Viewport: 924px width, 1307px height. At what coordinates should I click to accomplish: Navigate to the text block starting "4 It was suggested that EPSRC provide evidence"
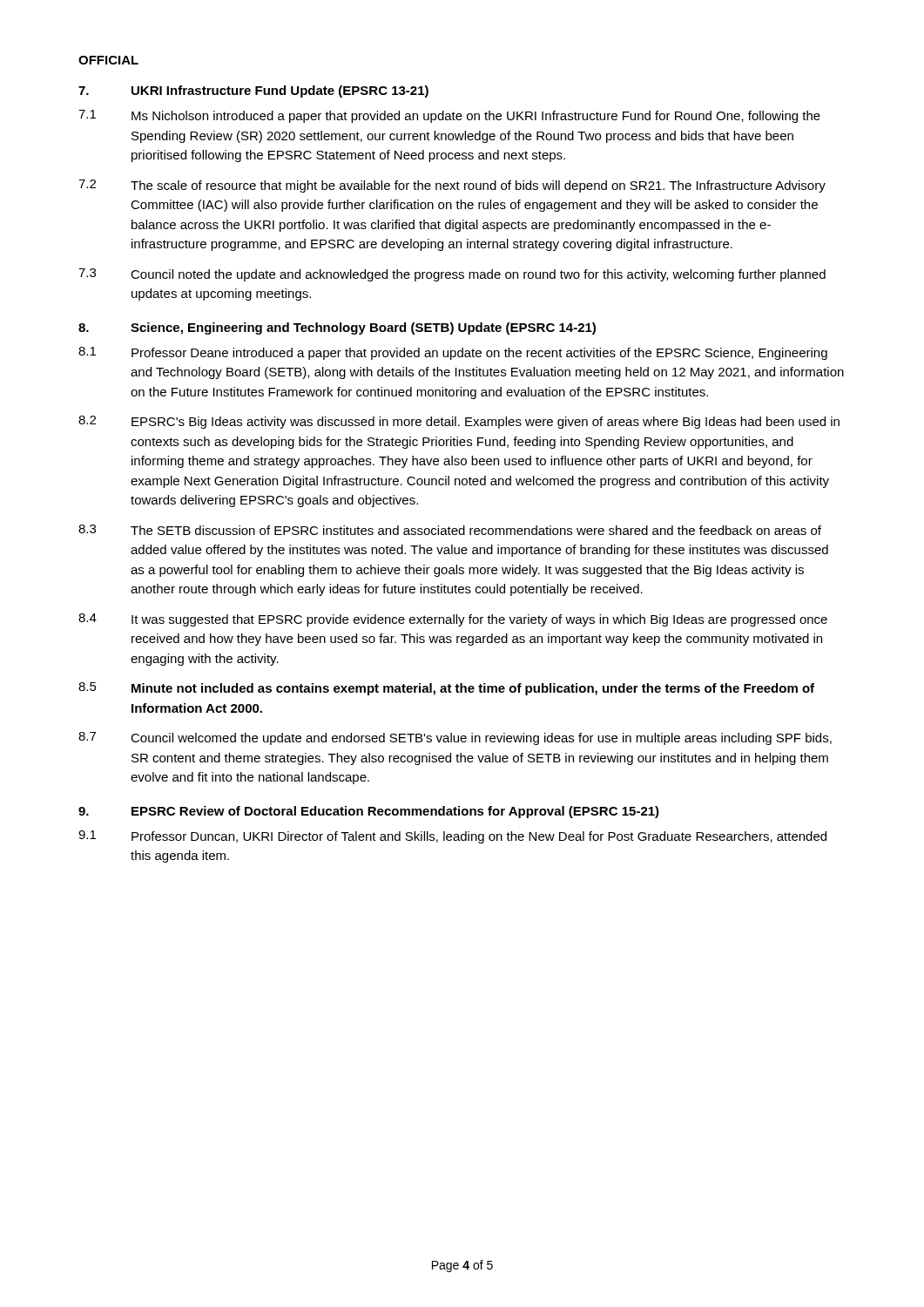click(x=462, y=639)
